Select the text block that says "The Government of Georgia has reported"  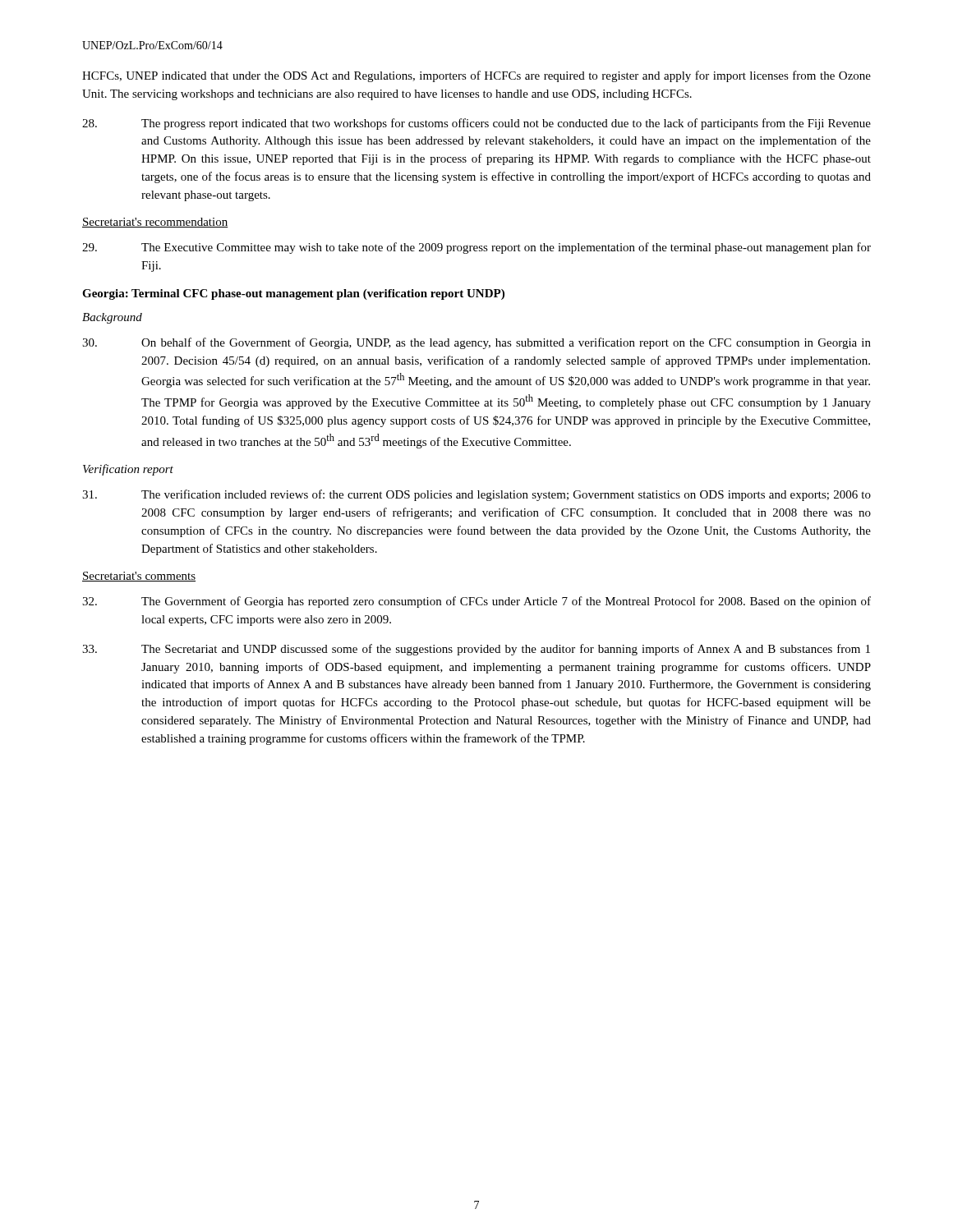[x=476, y=611]
